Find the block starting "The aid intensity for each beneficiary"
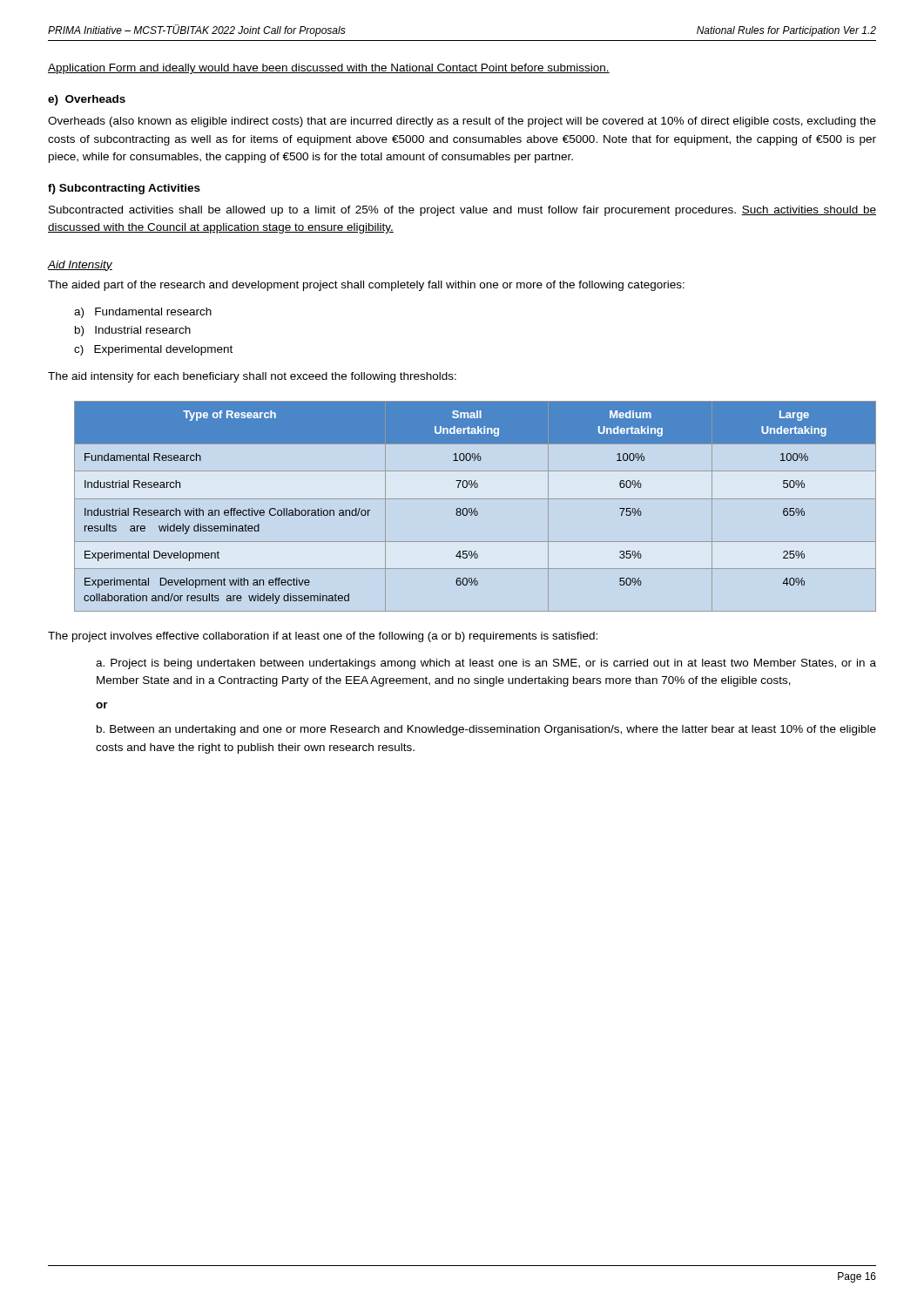This screenshot has width=924, height=1307. click(462, 376)
